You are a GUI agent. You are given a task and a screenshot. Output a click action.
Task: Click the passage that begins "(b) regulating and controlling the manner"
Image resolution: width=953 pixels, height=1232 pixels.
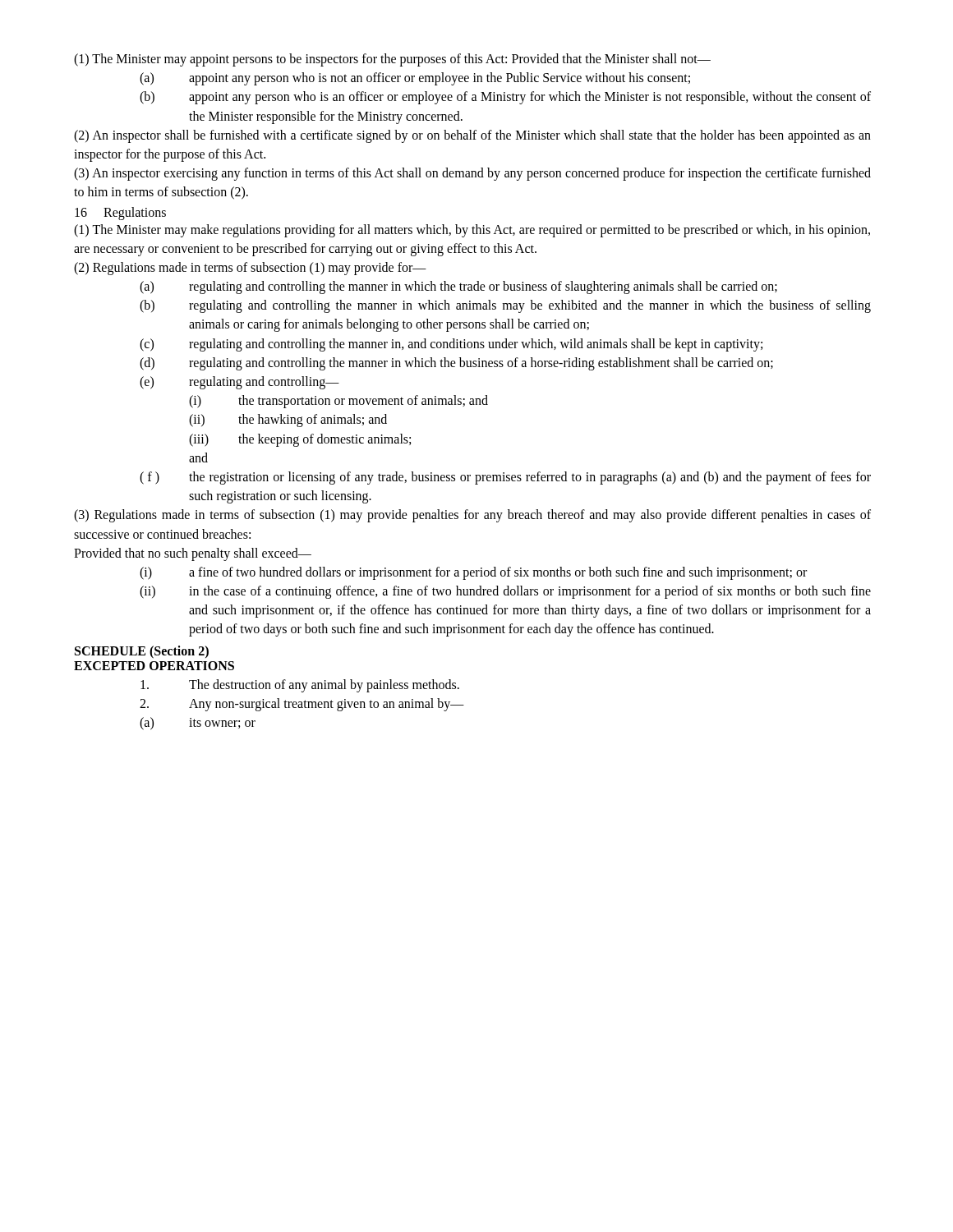point(505,315)
